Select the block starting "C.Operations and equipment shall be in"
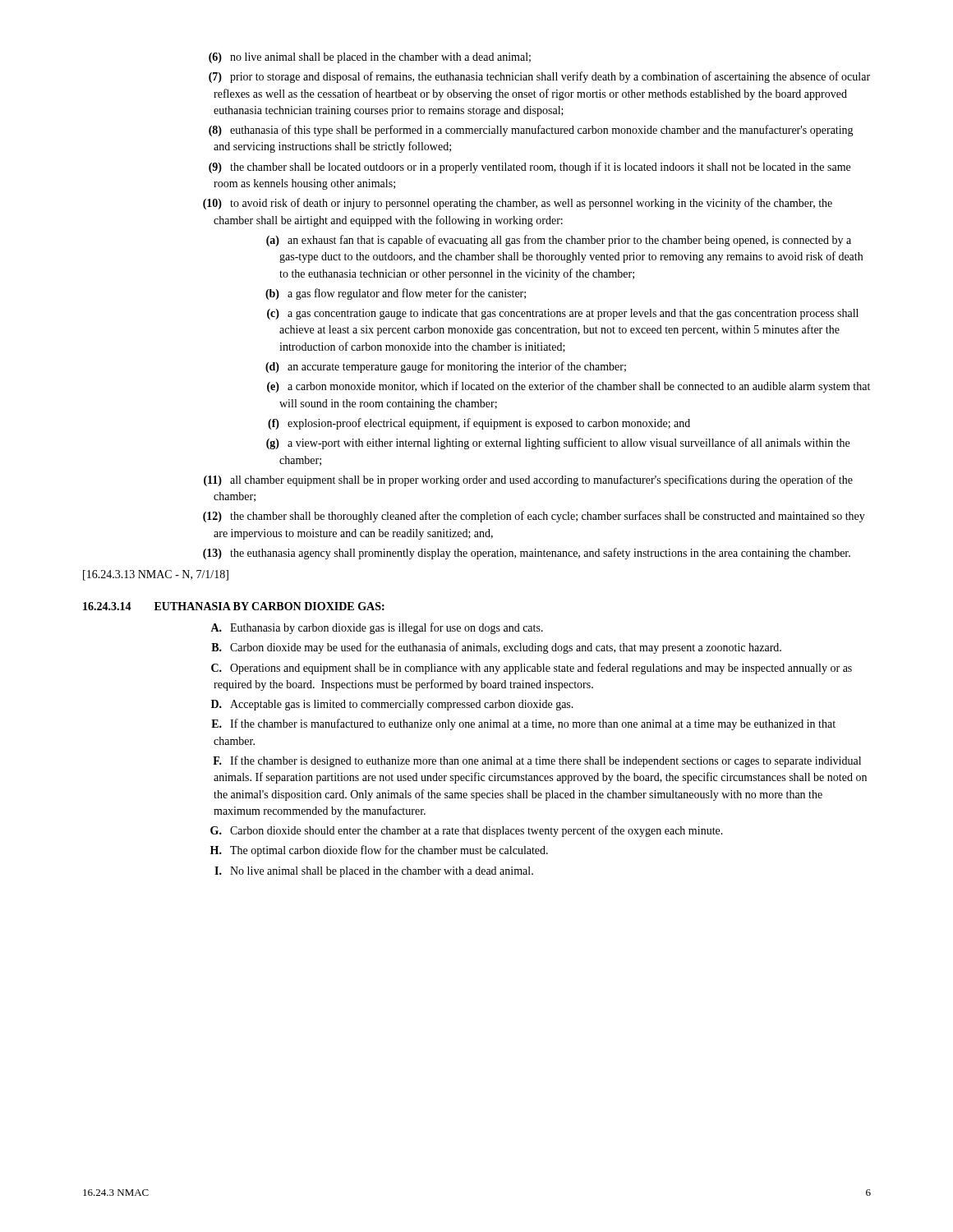 [476, 677]
